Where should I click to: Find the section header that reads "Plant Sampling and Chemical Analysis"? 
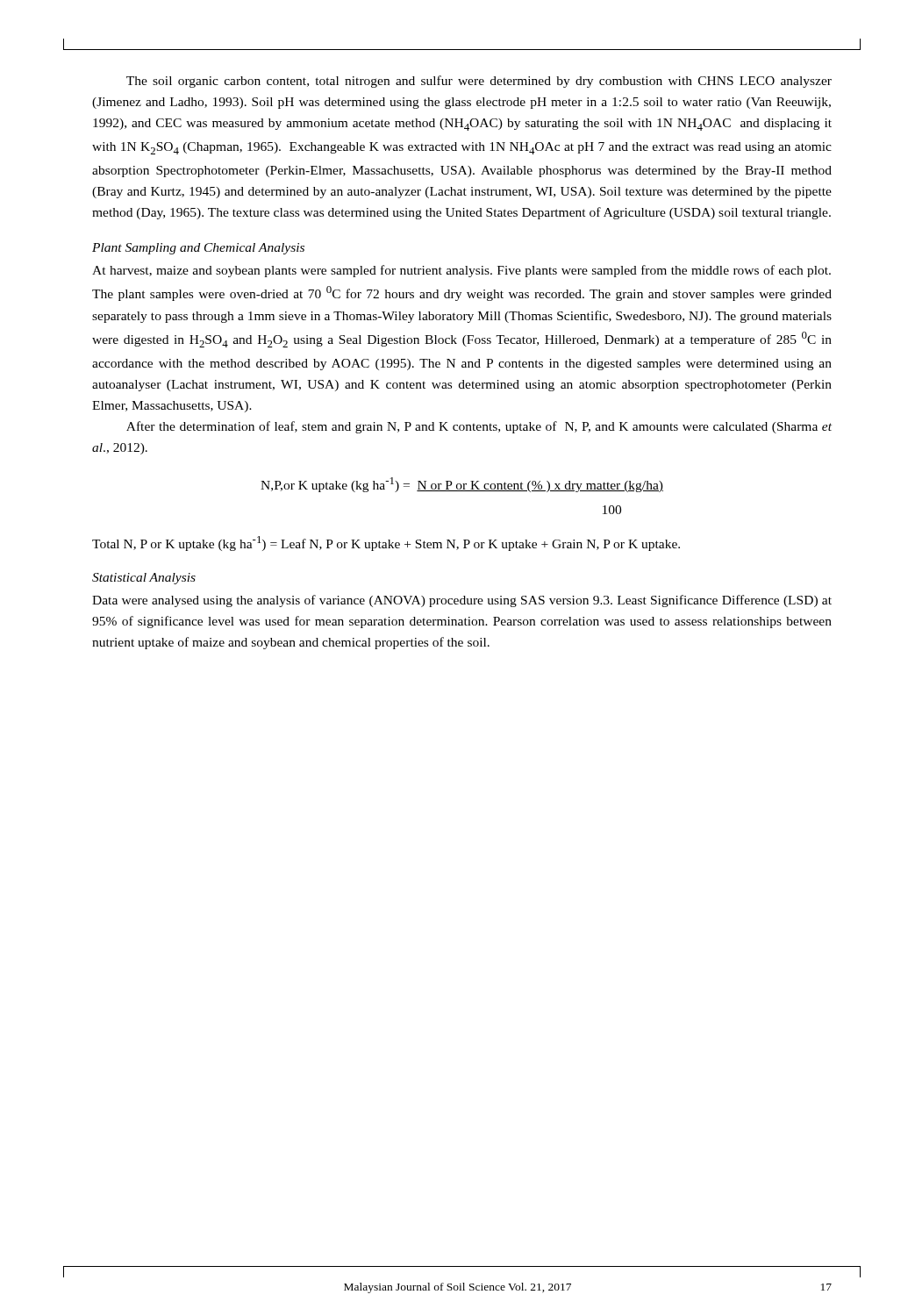point(199,247)
